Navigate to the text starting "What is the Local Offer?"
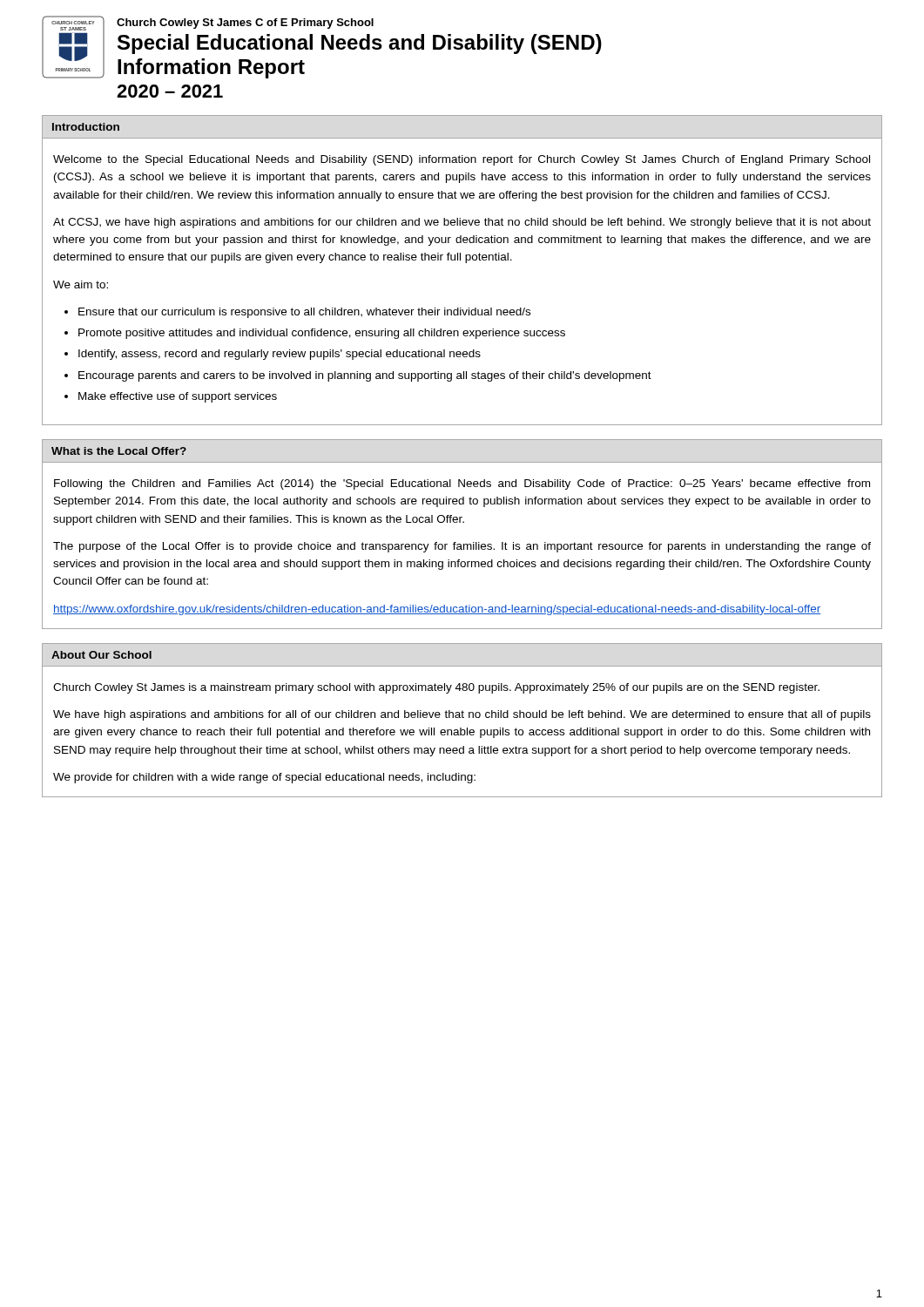This screenshot has height=1307, width=924. click(119, 451)
